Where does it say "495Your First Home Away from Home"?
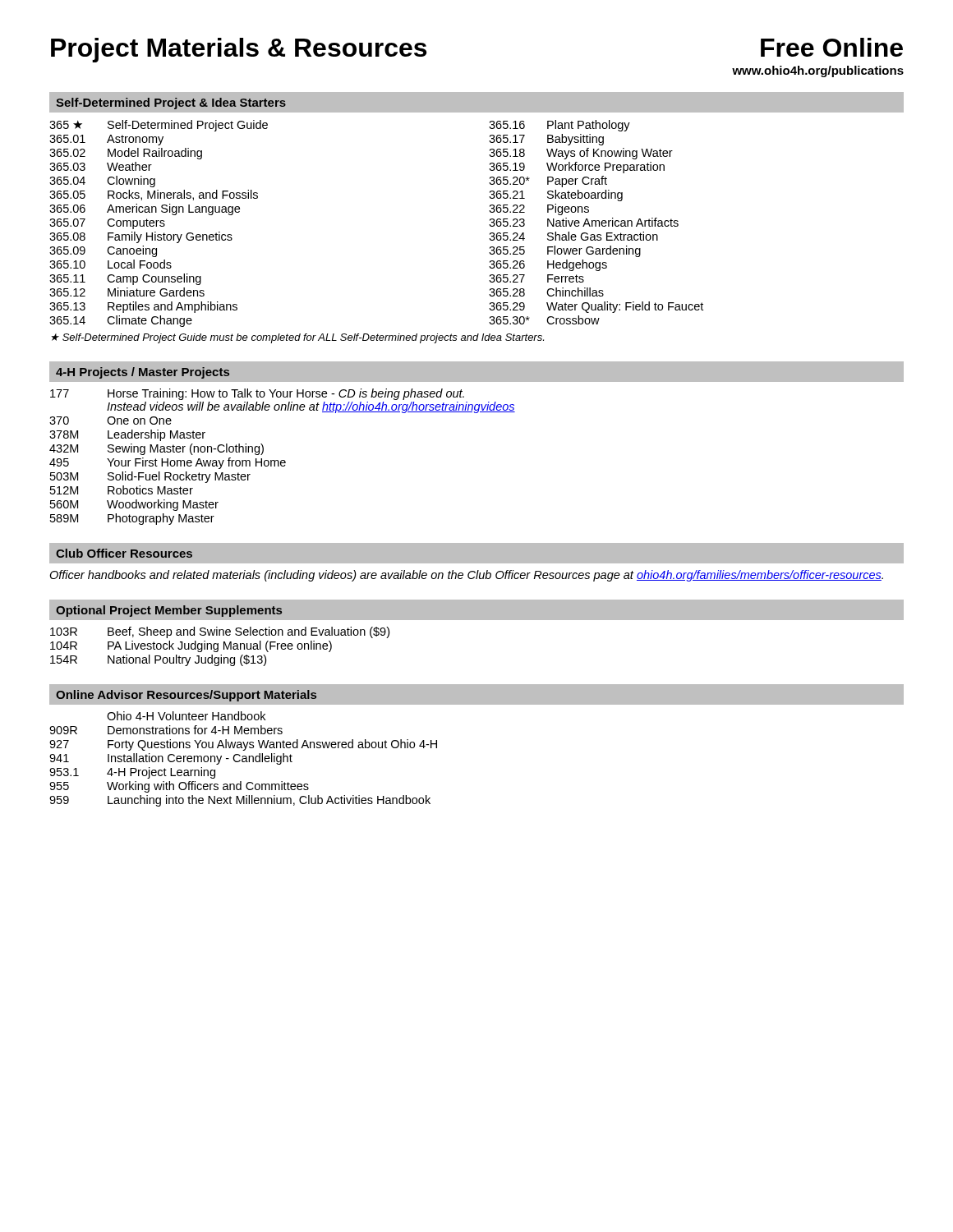This screenshot has width=953, height=1232. [168, 462]
